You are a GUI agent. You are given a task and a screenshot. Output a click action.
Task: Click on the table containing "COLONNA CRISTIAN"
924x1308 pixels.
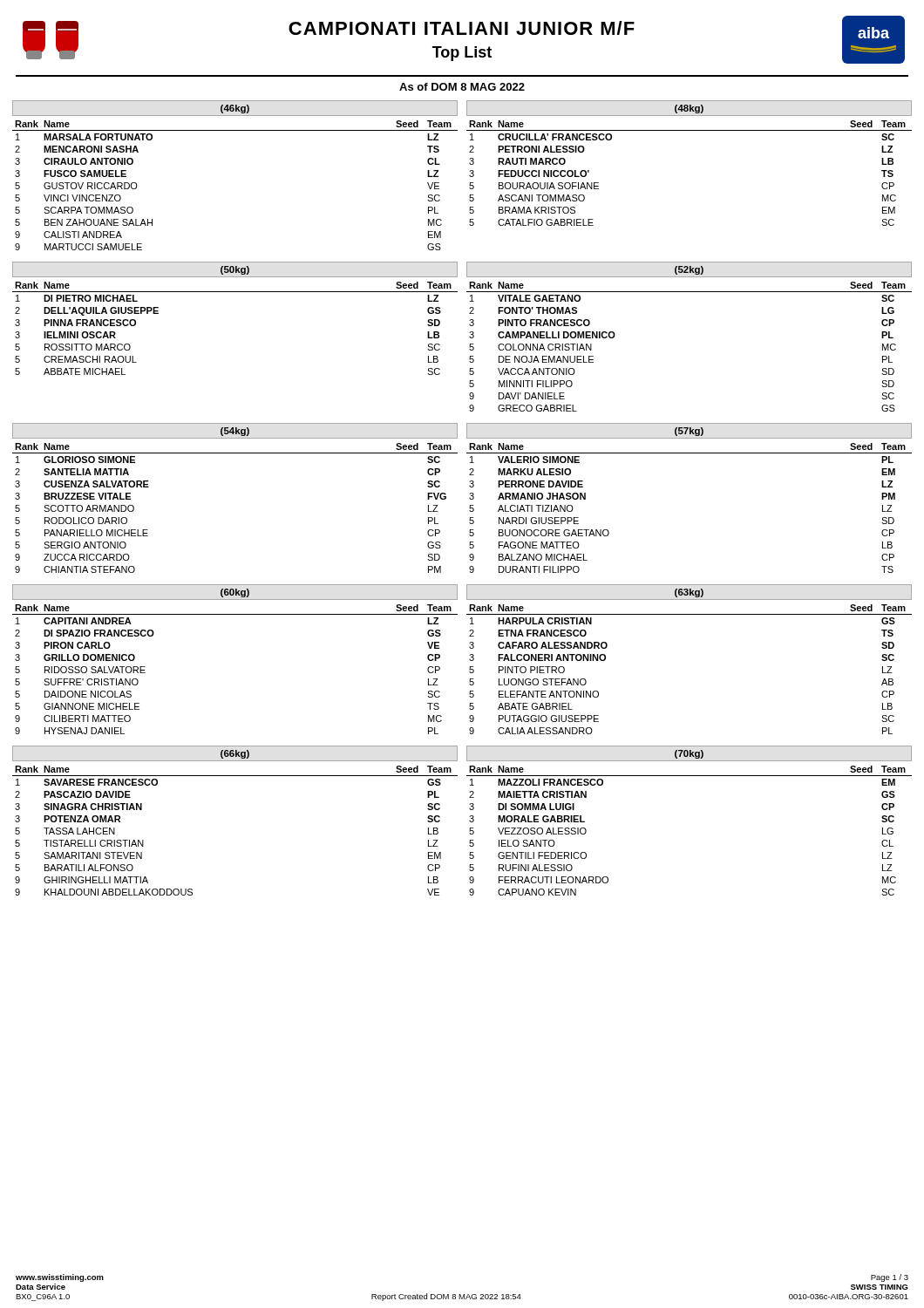(x=689, y=338)
